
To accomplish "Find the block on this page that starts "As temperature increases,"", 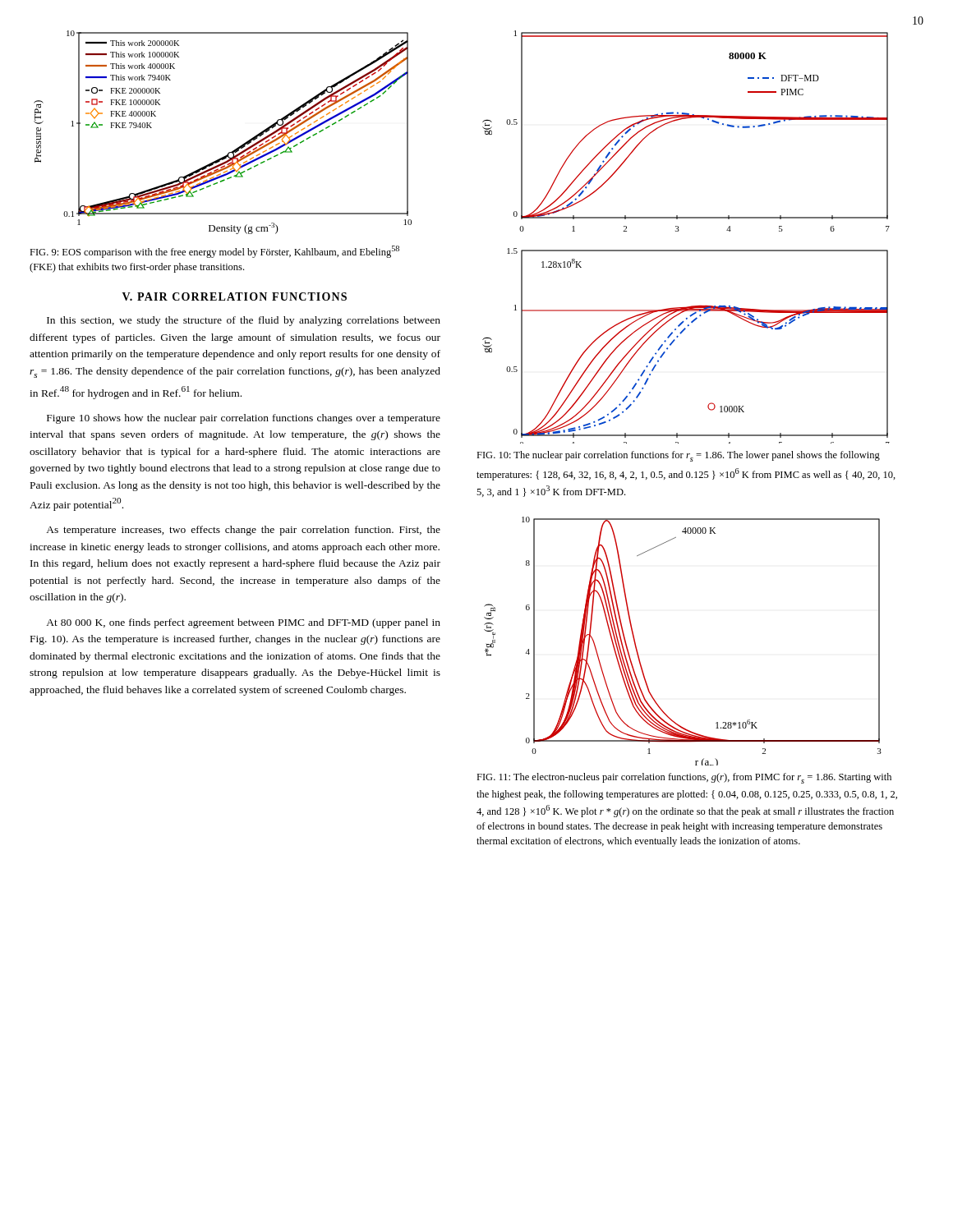I will click(235, 563).
